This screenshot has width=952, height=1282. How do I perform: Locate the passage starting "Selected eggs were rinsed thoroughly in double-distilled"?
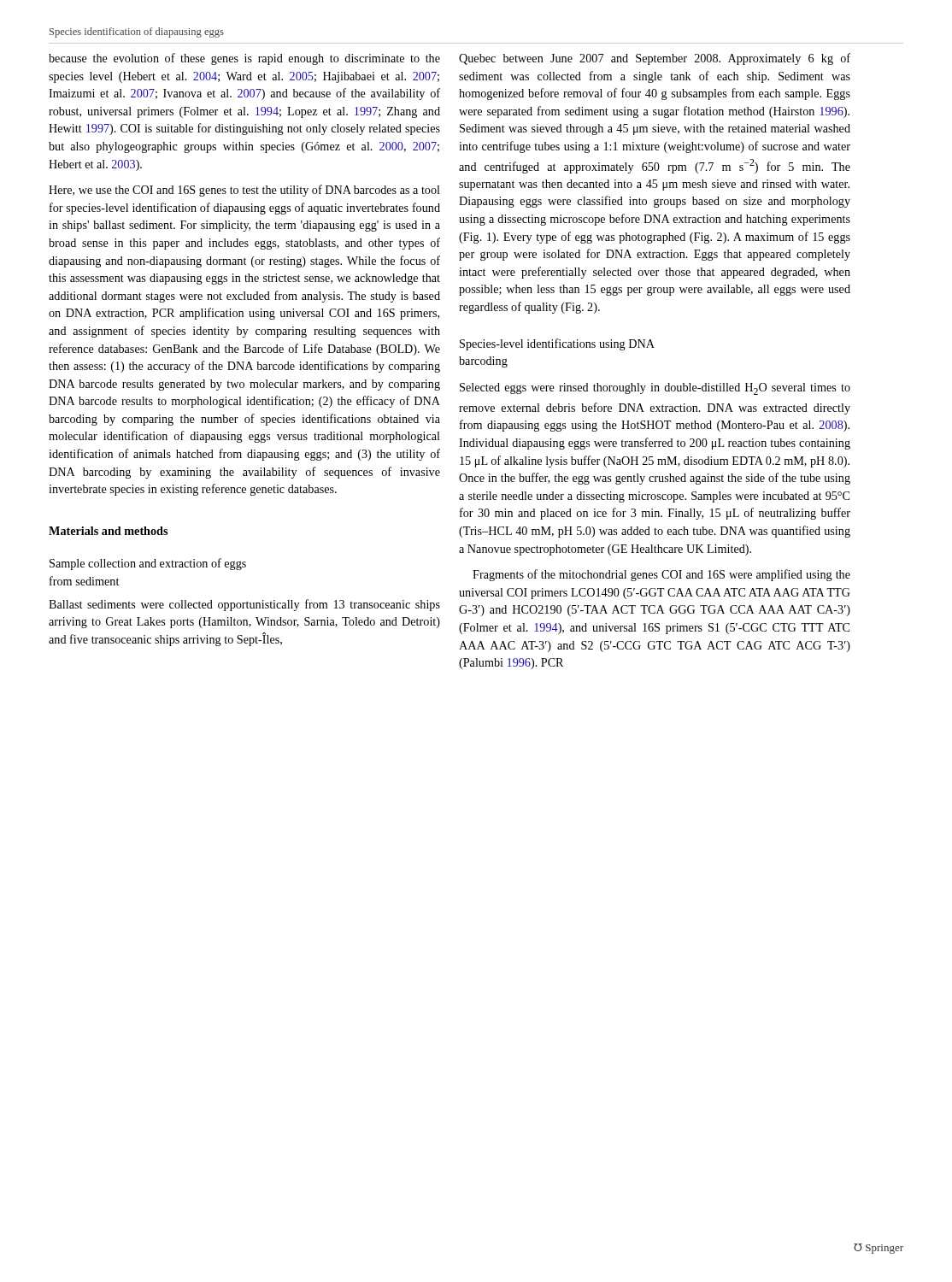tap(655, 468)
